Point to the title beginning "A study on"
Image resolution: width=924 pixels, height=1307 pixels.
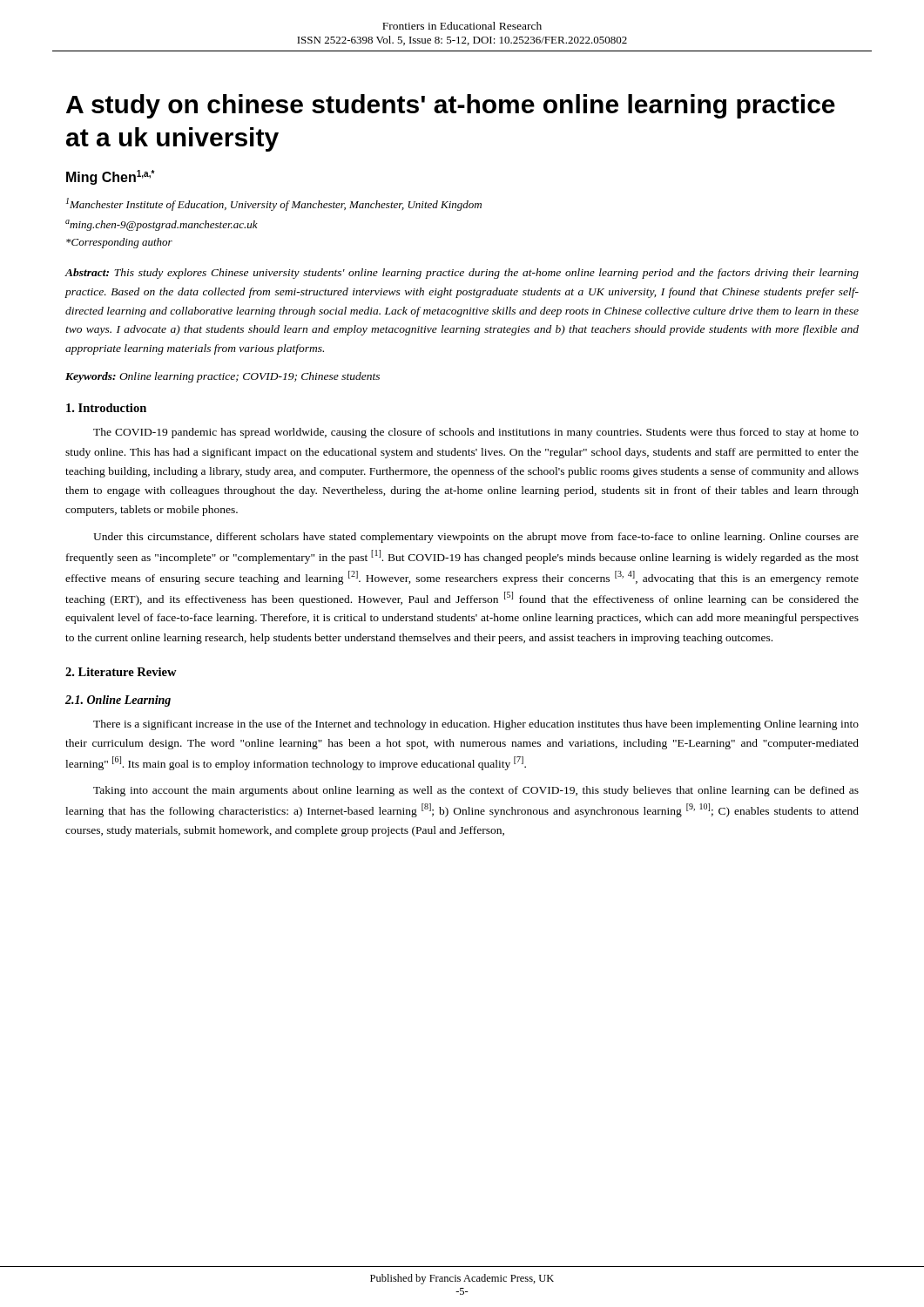pos(462,121)
